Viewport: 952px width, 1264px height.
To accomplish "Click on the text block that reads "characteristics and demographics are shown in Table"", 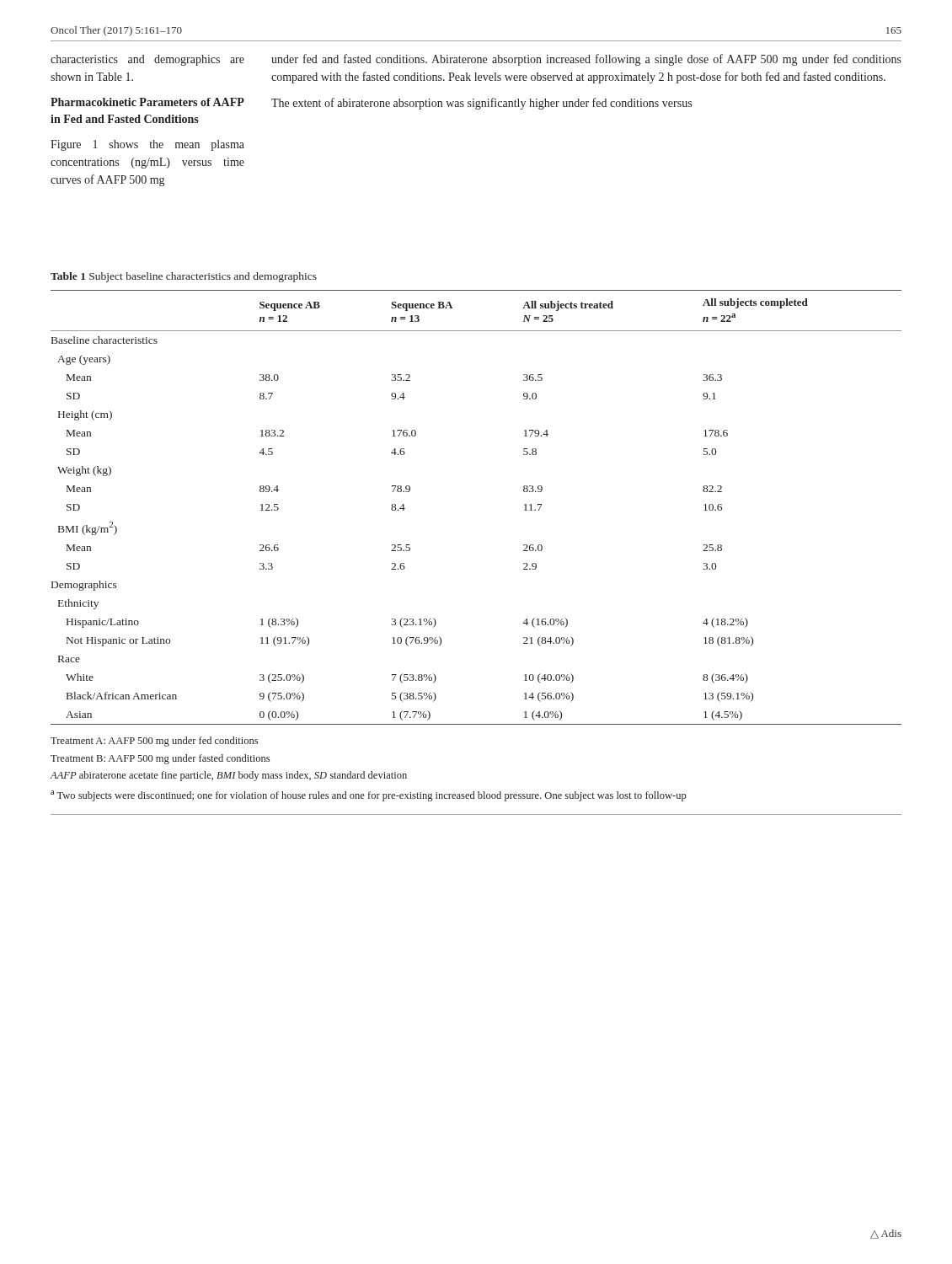I will click(x=147, y=68).
